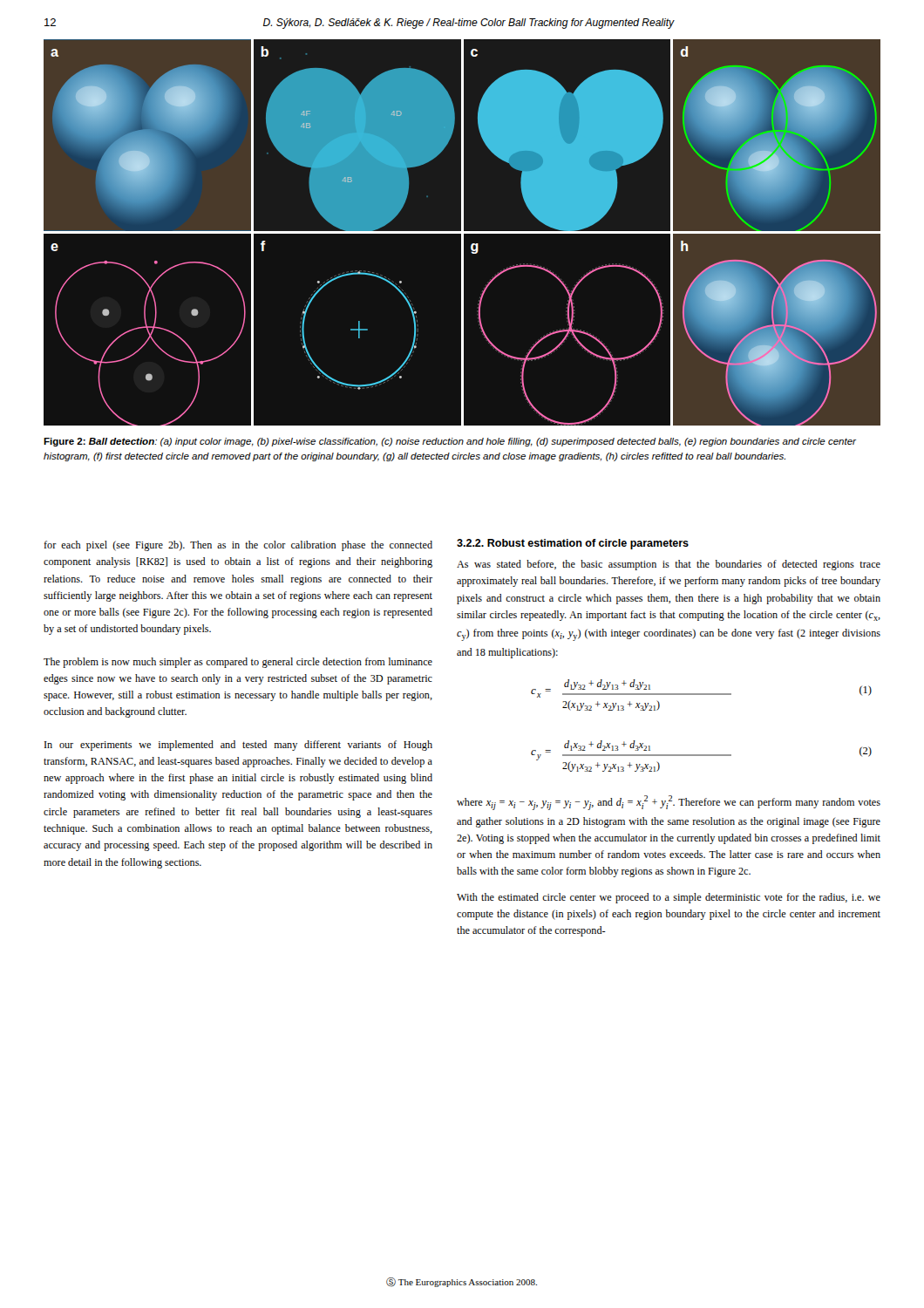Find the text block containing "In our experiments we implemented and tested"
924x1308 pixels.
(x=238, y=804)
